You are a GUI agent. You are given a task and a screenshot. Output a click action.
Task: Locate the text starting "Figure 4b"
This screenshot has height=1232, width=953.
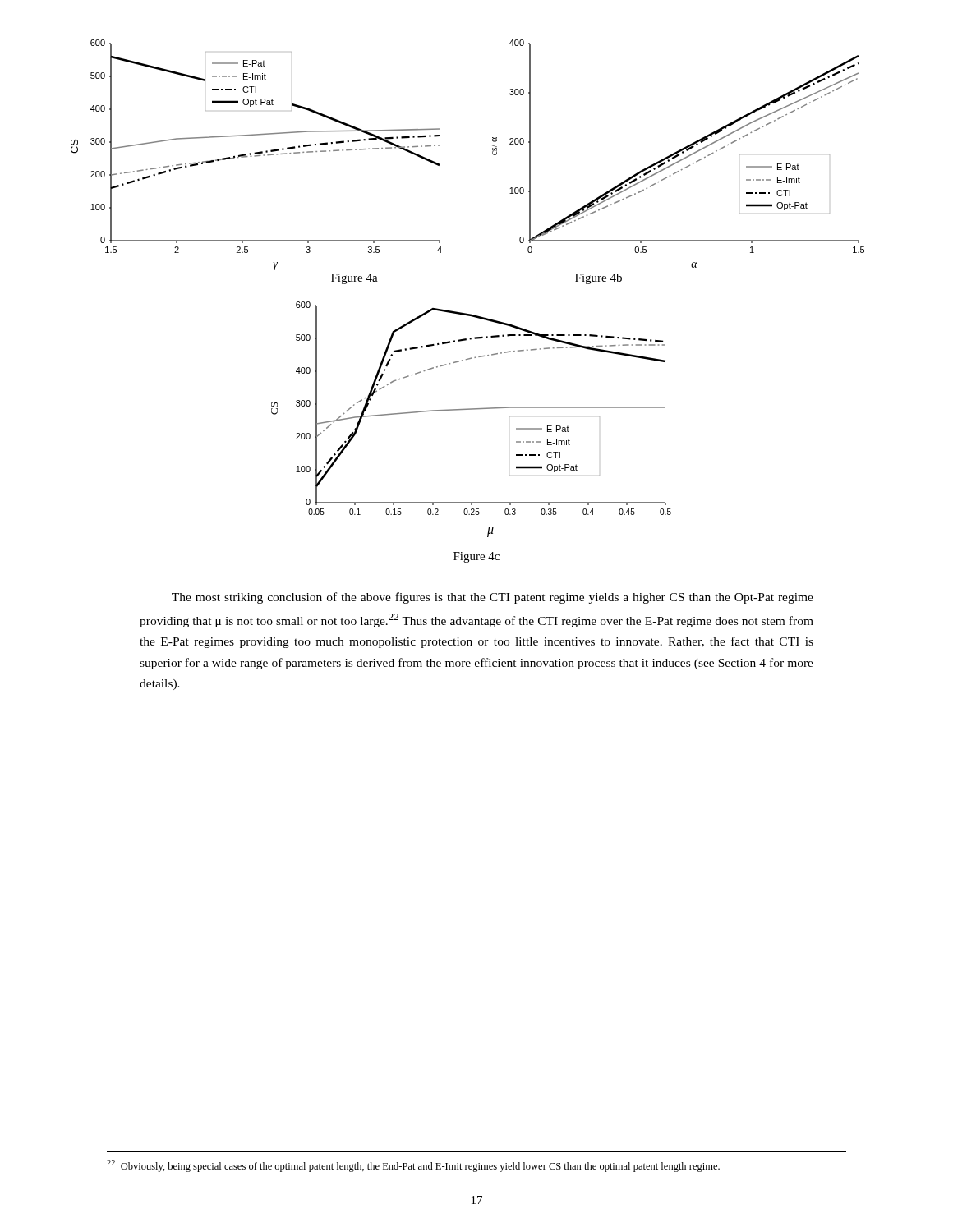click(599, 278)
